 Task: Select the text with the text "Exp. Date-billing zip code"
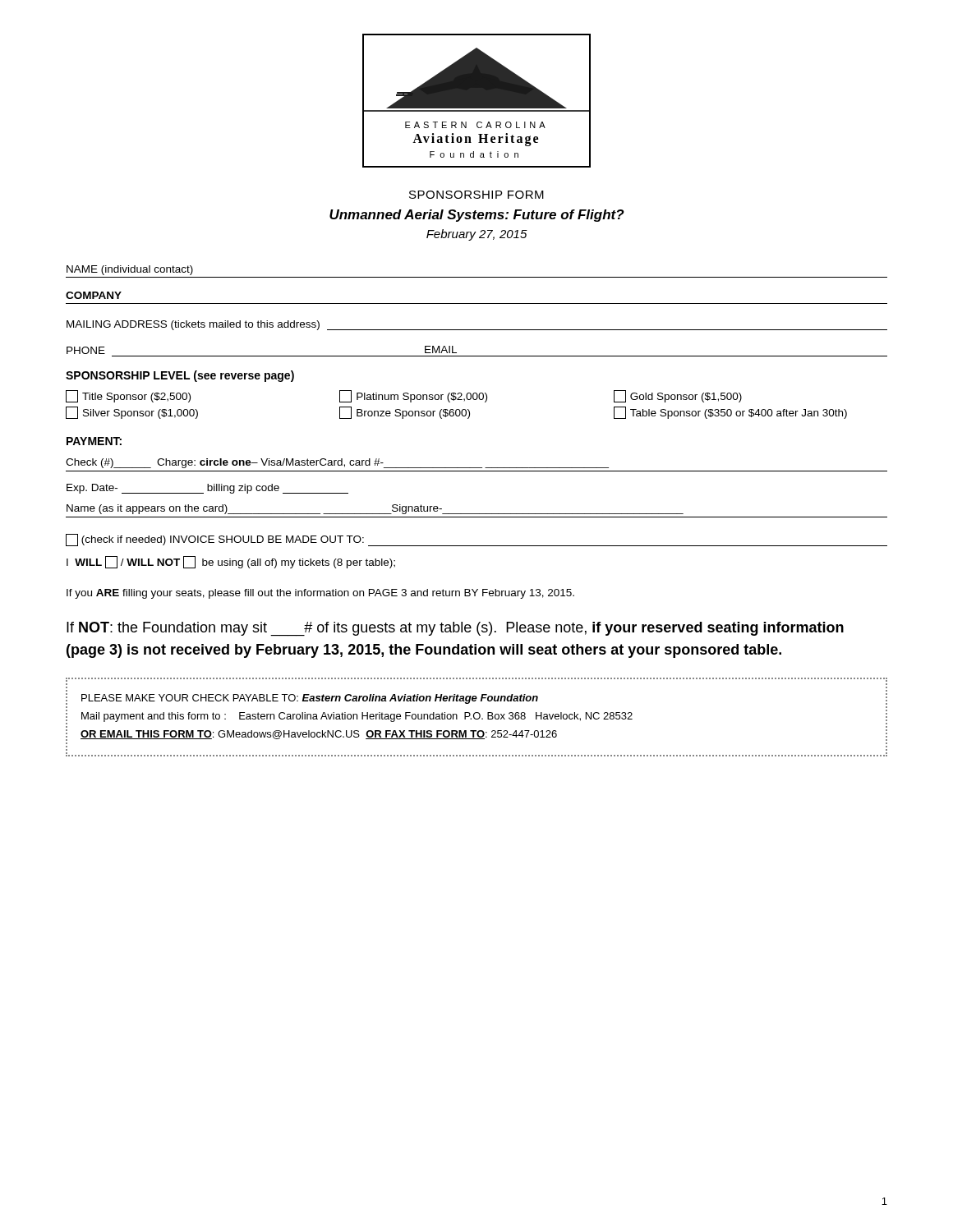[x=207, y=486]
